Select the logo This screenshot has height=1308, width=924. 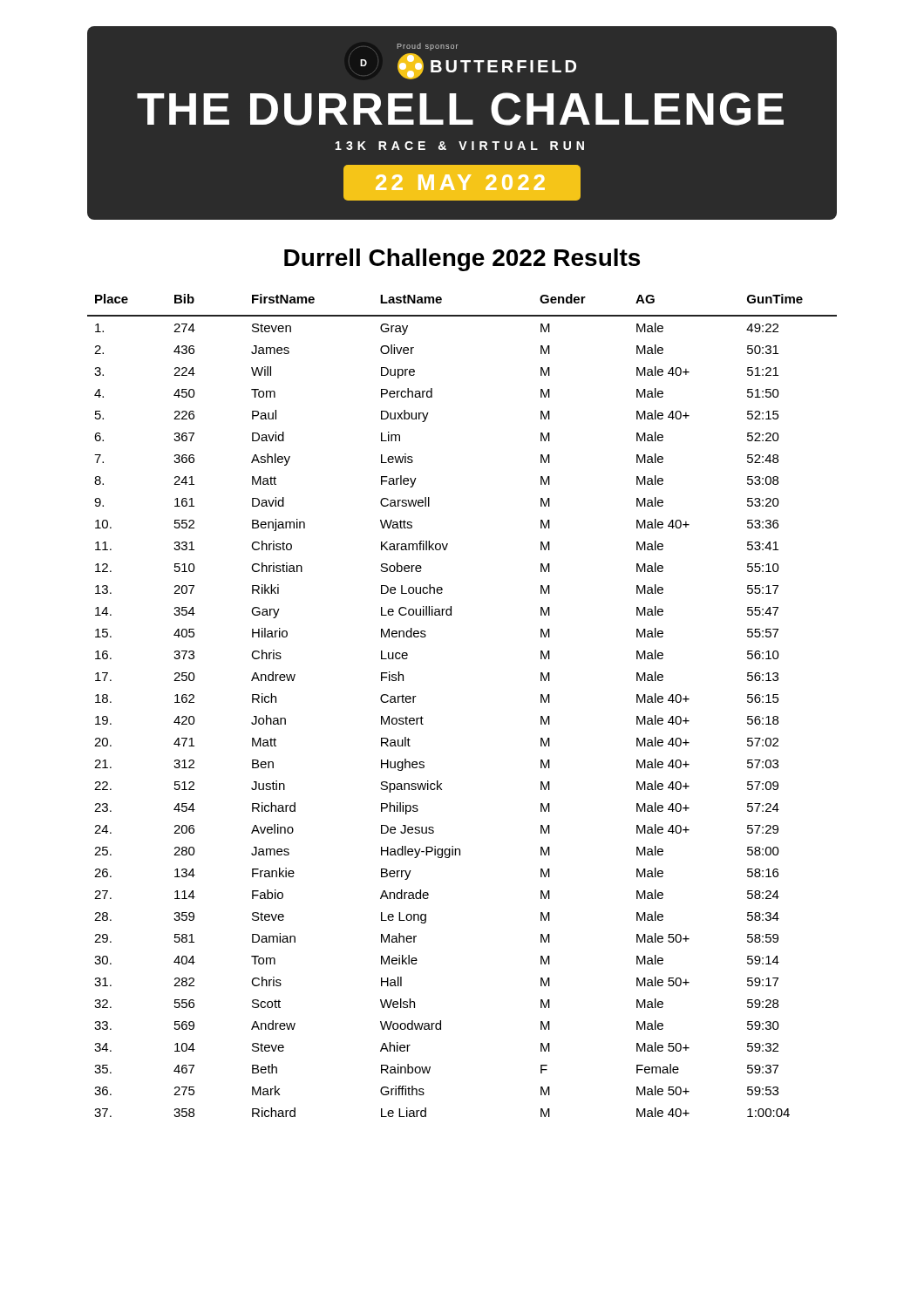(462, 123)
